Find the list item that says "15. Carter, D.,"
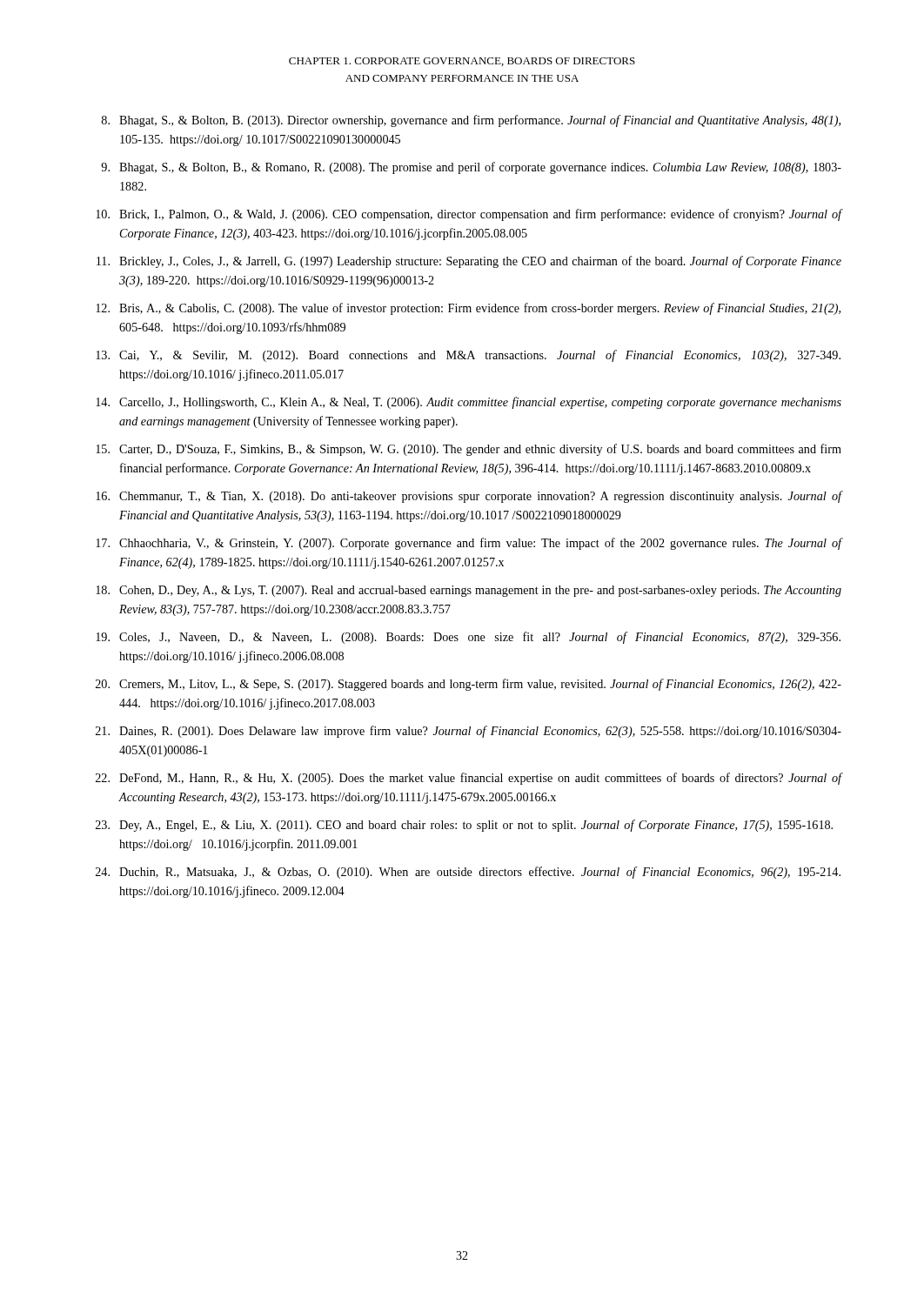The height and width of the screenshot is (1305, 924). click(462, 459)
